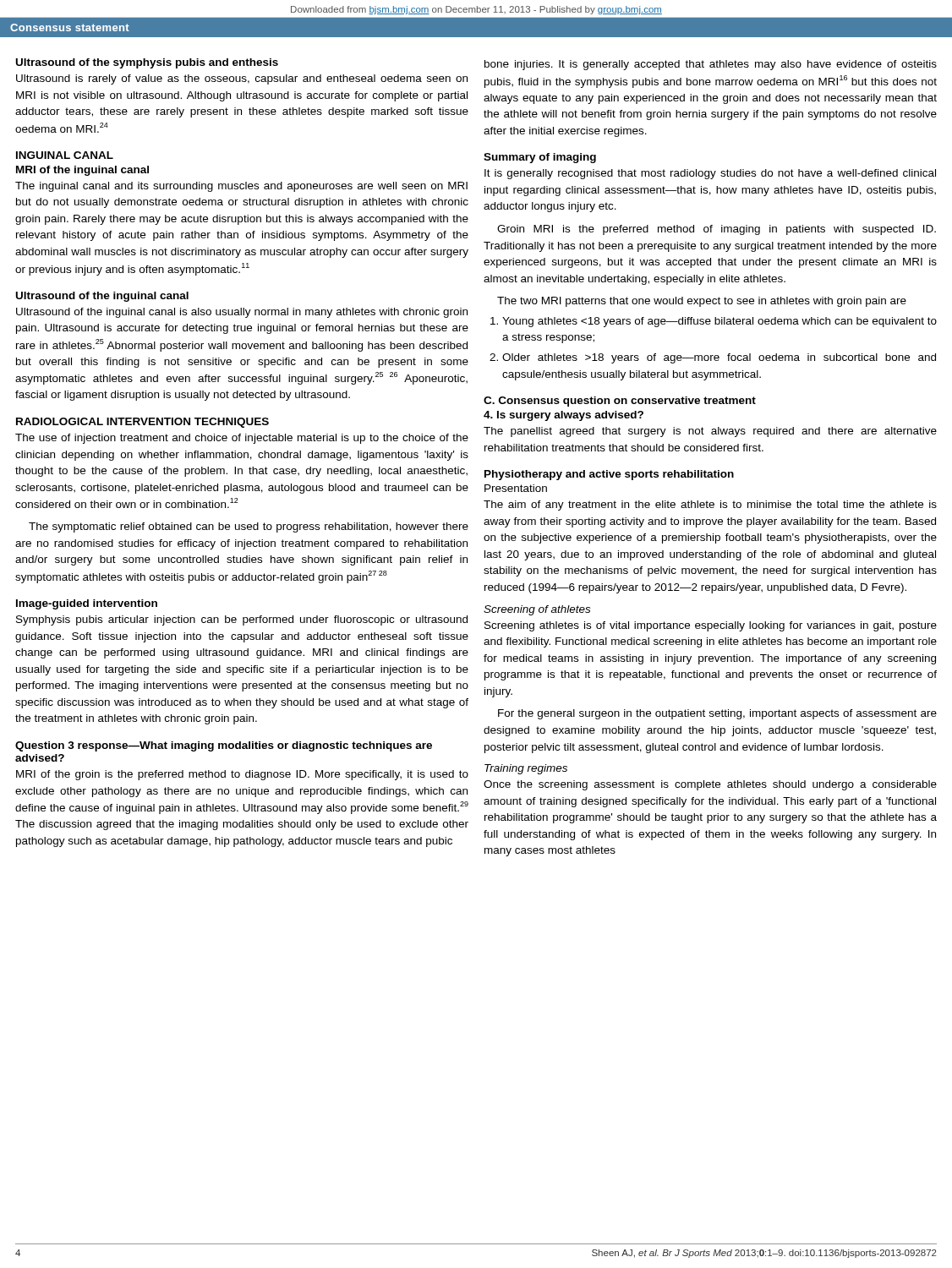The image size is (952, 1268).
Task: Locate the section header that says "Image-guided intervention"
Action: point(87,603)
